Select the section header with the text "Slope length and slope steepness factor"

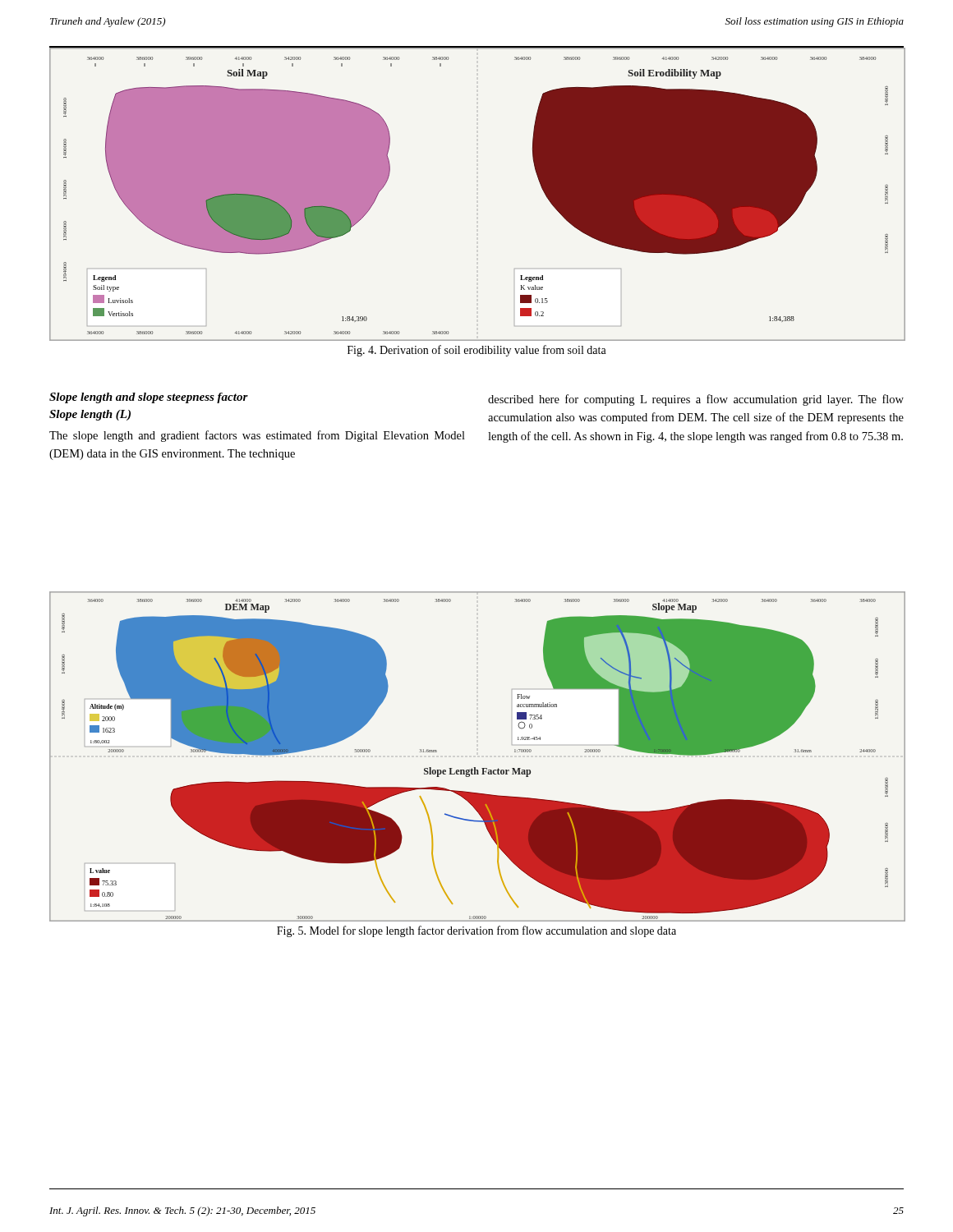pos(148,397)
